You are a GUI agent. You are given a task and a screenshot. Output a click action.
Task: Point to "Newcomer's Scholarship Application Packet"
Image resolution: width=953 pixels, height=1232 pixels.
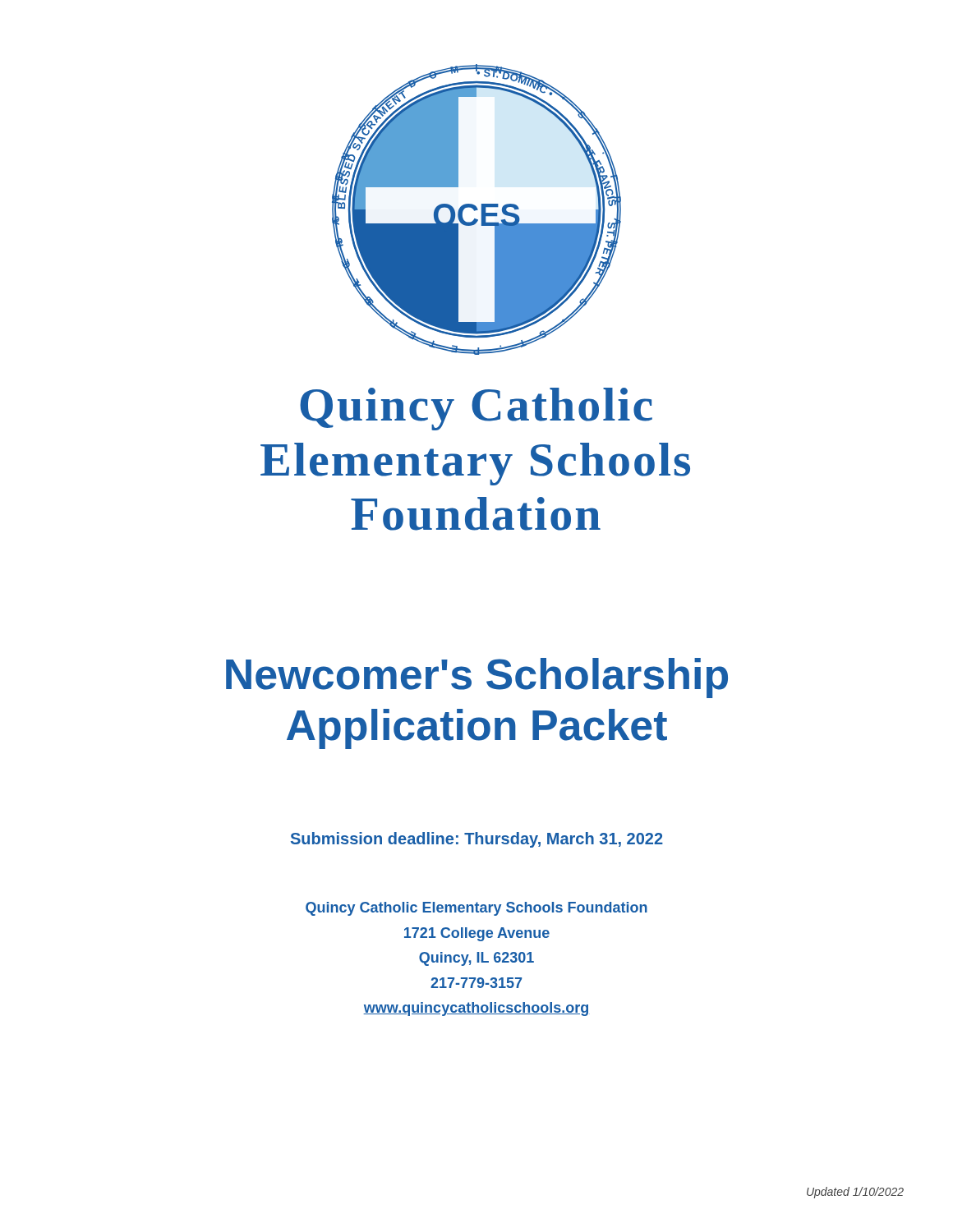tap(476, 700)
